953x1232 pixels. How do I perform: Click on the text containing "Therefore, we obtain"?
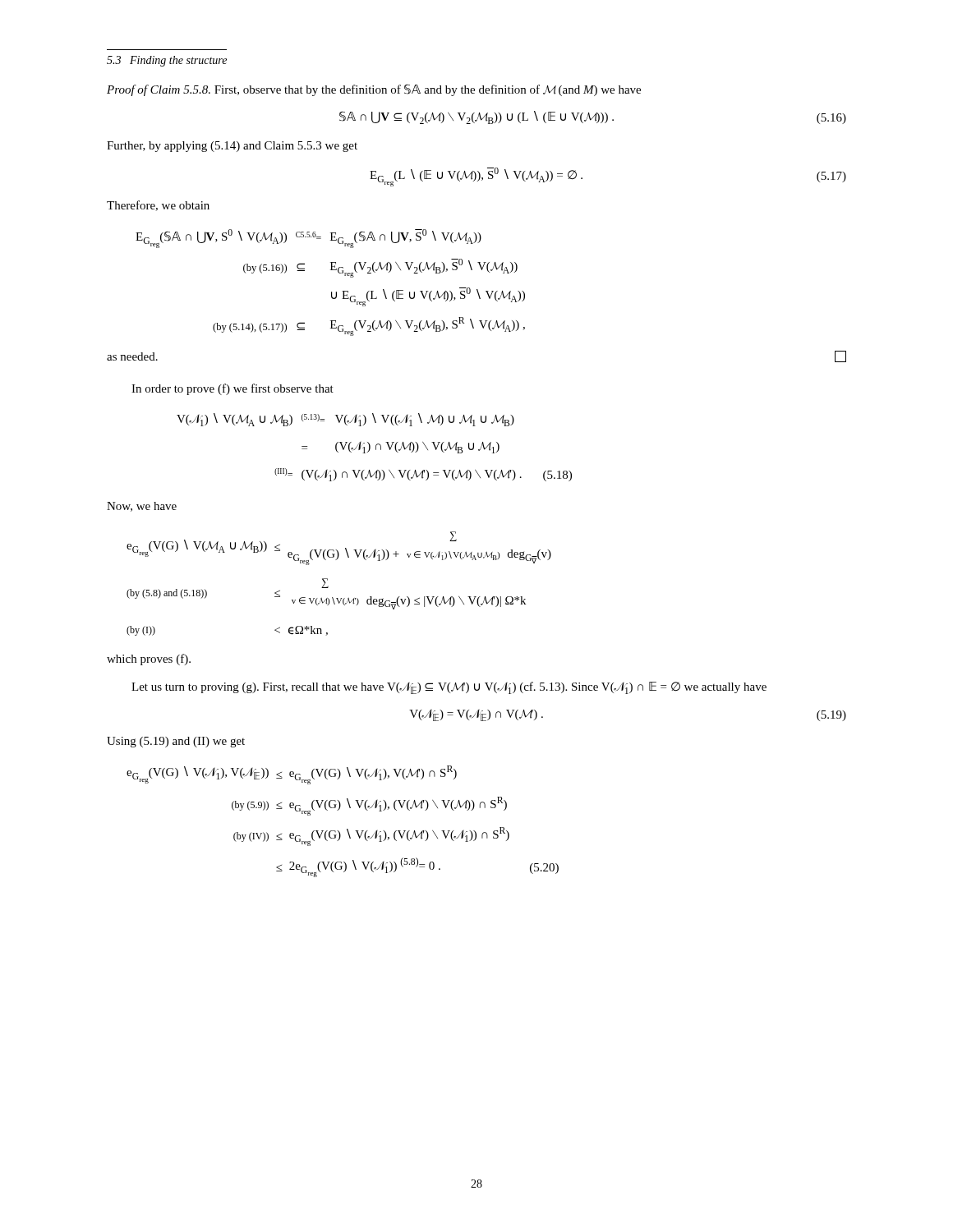click(x=158, y=205)
